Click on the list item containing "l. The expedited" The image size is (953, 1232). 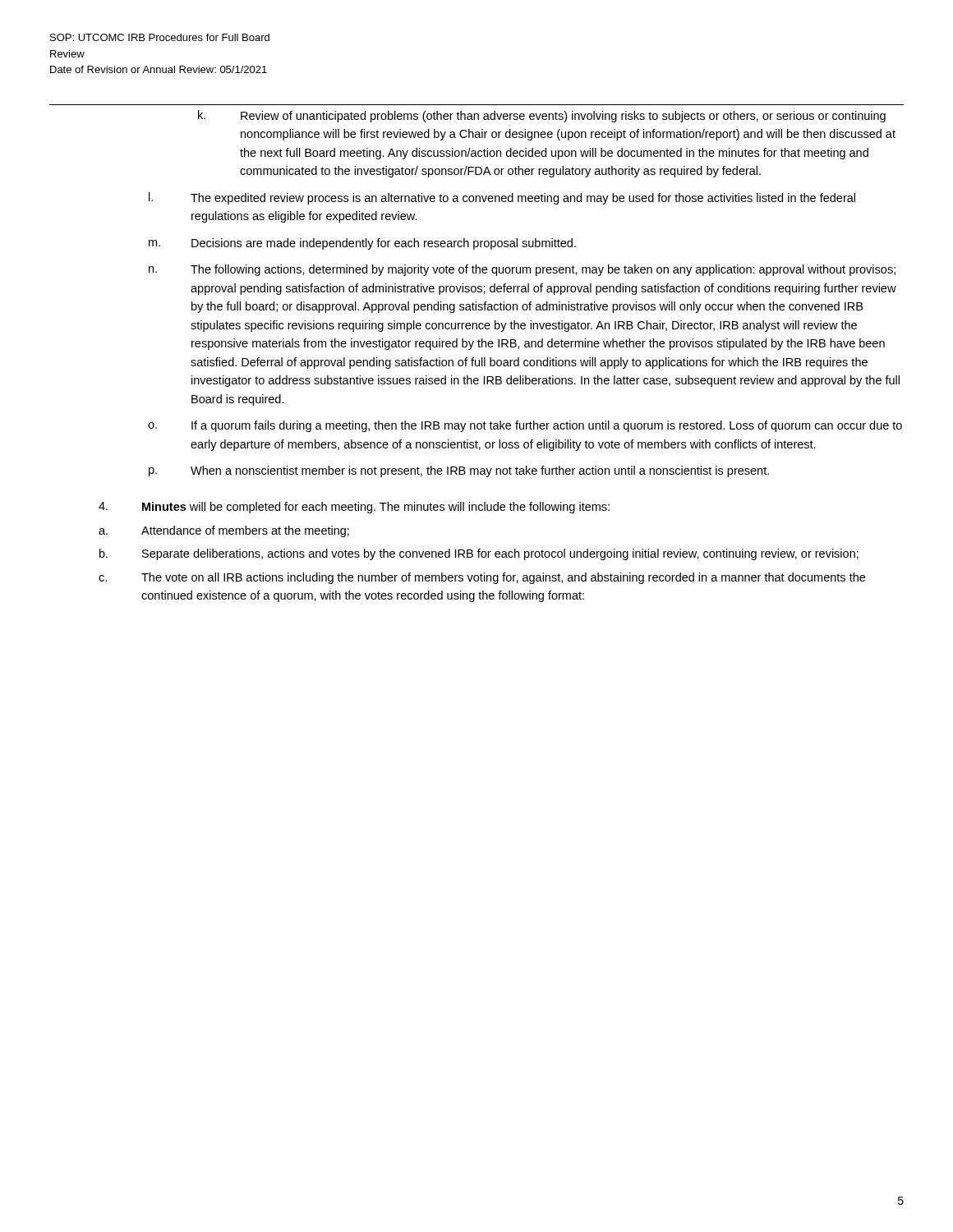pyautogui.click(x=476, y=207)
